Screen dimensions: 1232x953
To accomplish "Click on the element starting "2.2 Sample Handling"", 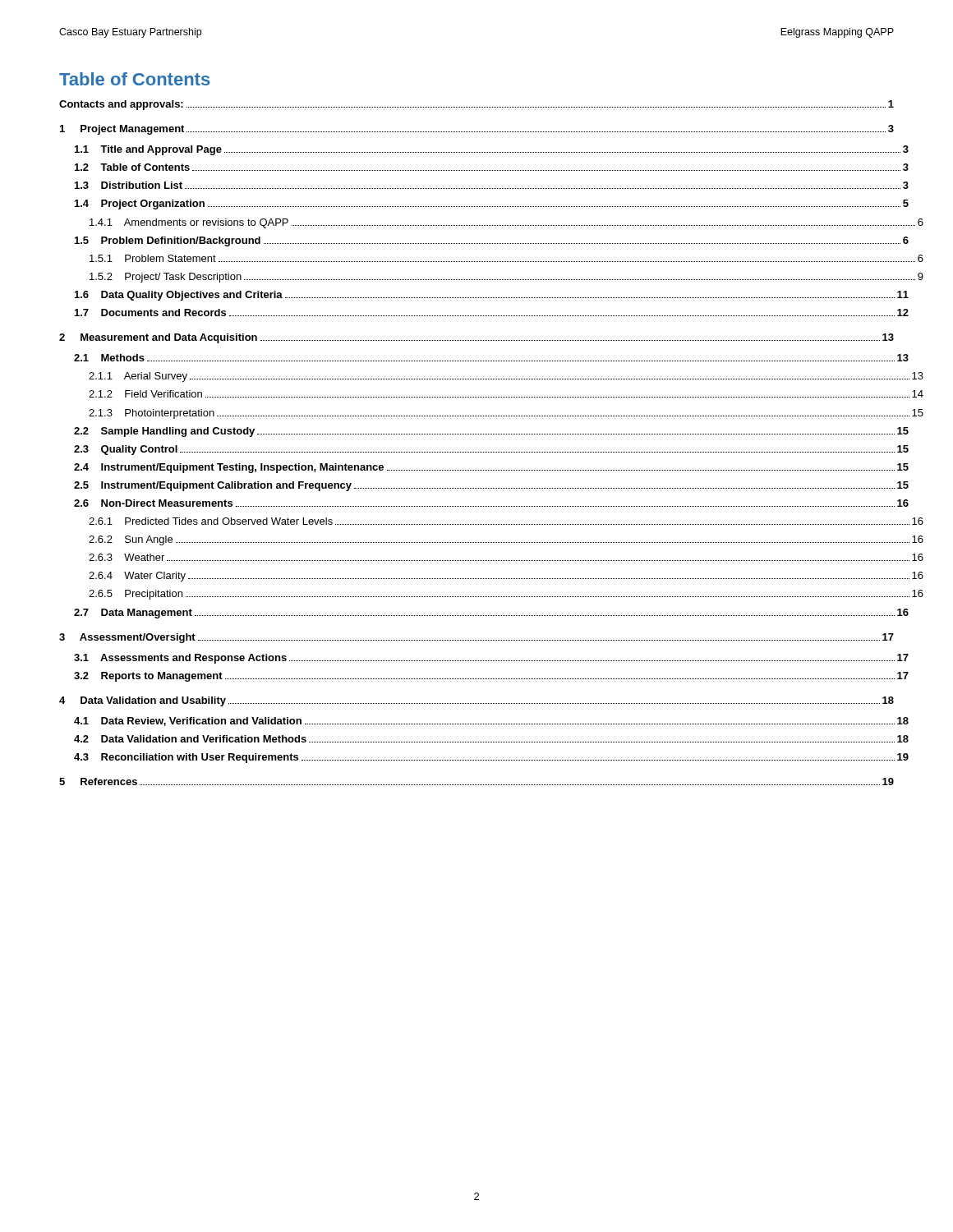I will point(491,431).
